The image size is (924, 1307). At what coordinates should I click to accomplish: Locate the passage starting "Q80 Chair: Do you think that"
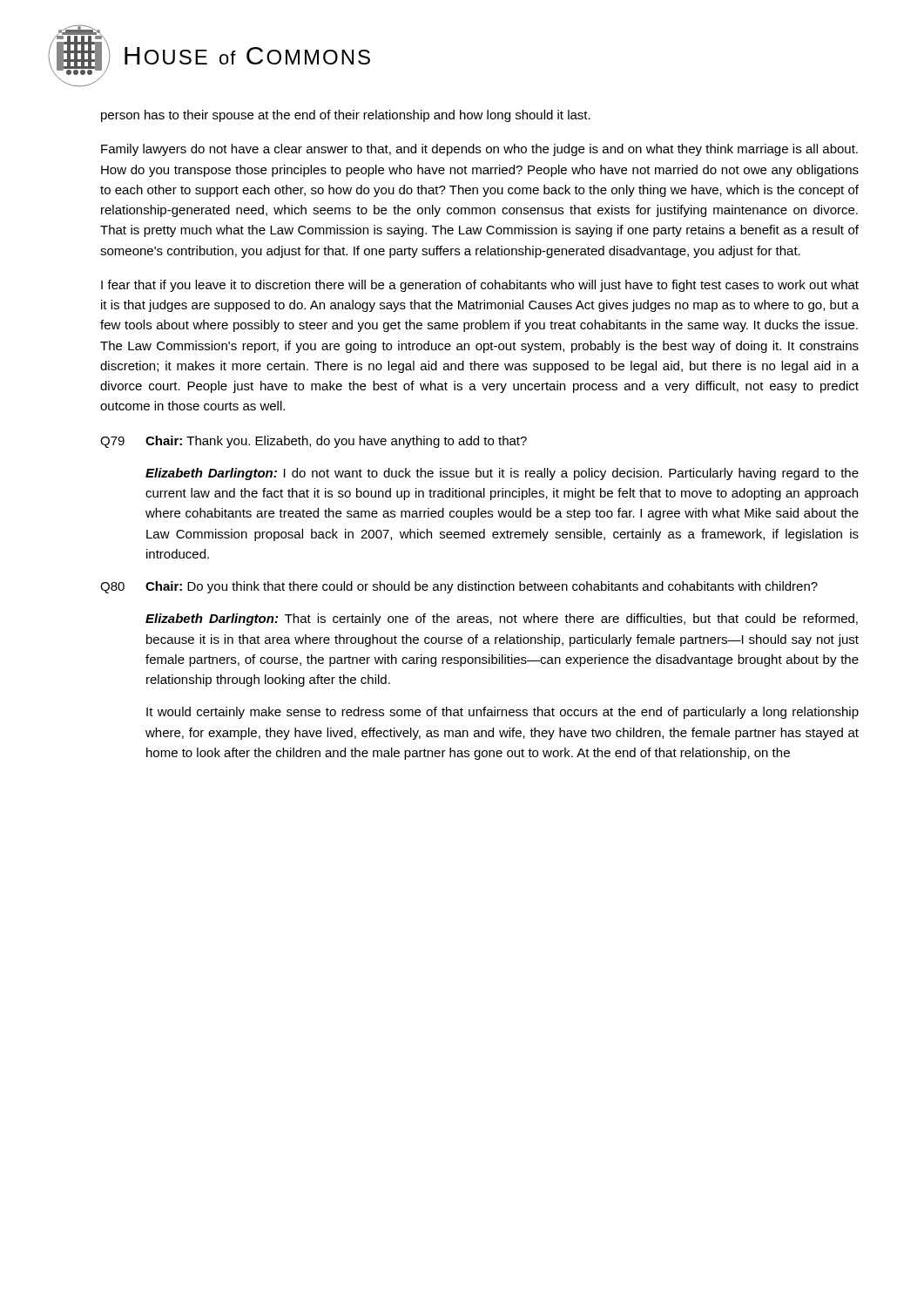479,586
